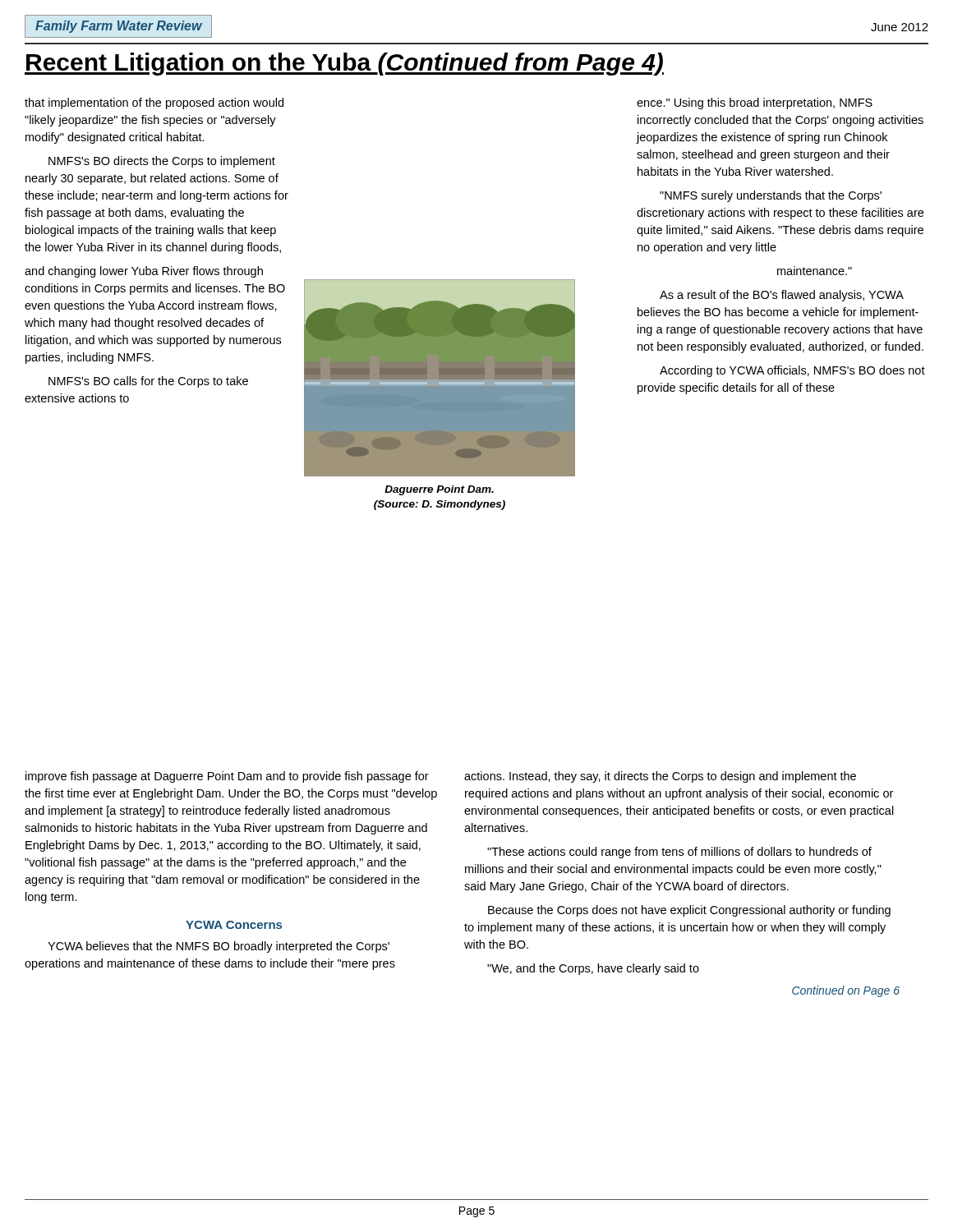This screenshot has height=1232, width=953.
Task: Locate the section header
Action: click(234, 925)
